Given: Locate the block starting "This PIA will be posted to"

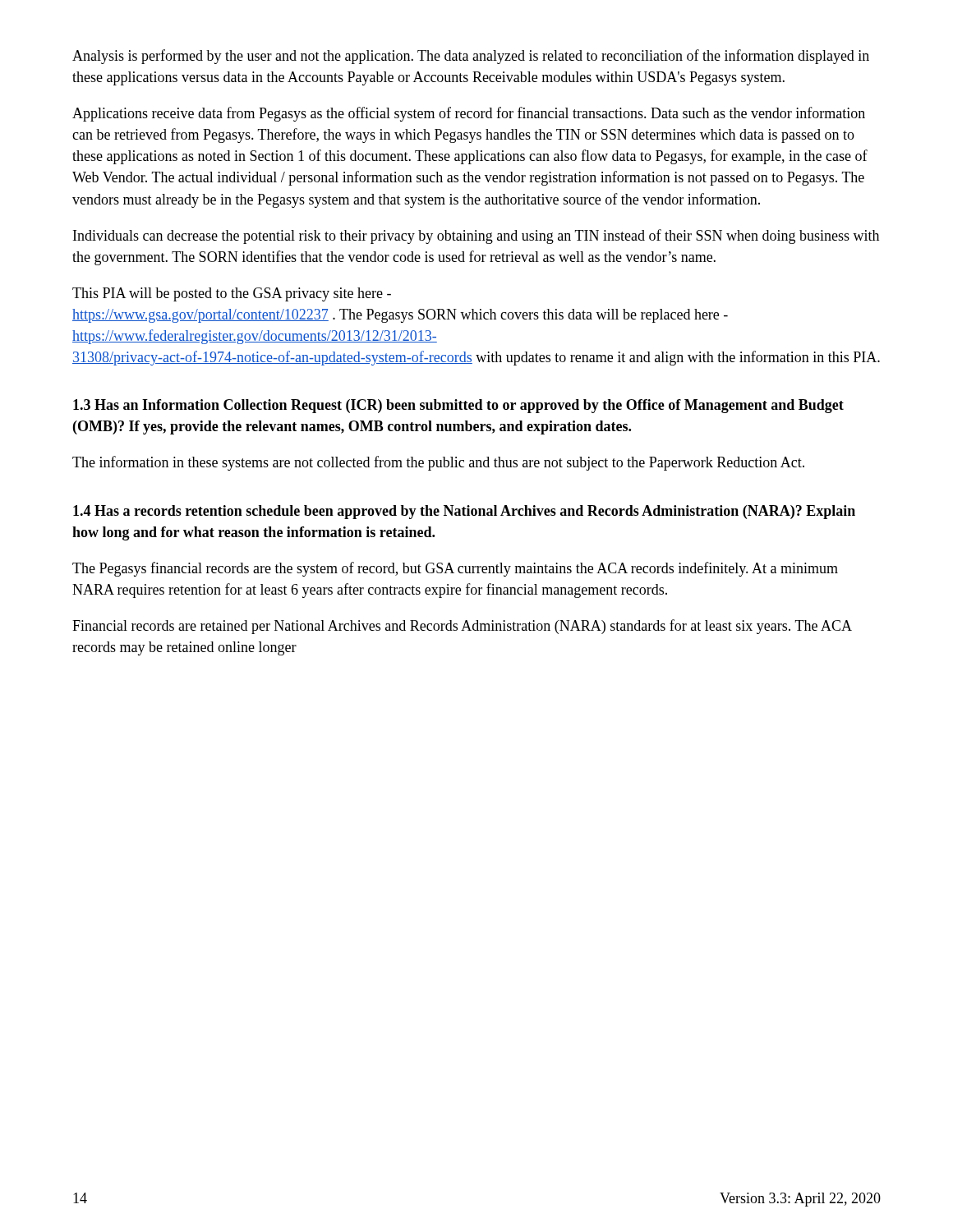Looking at the screenshot, I should (476, 325).
